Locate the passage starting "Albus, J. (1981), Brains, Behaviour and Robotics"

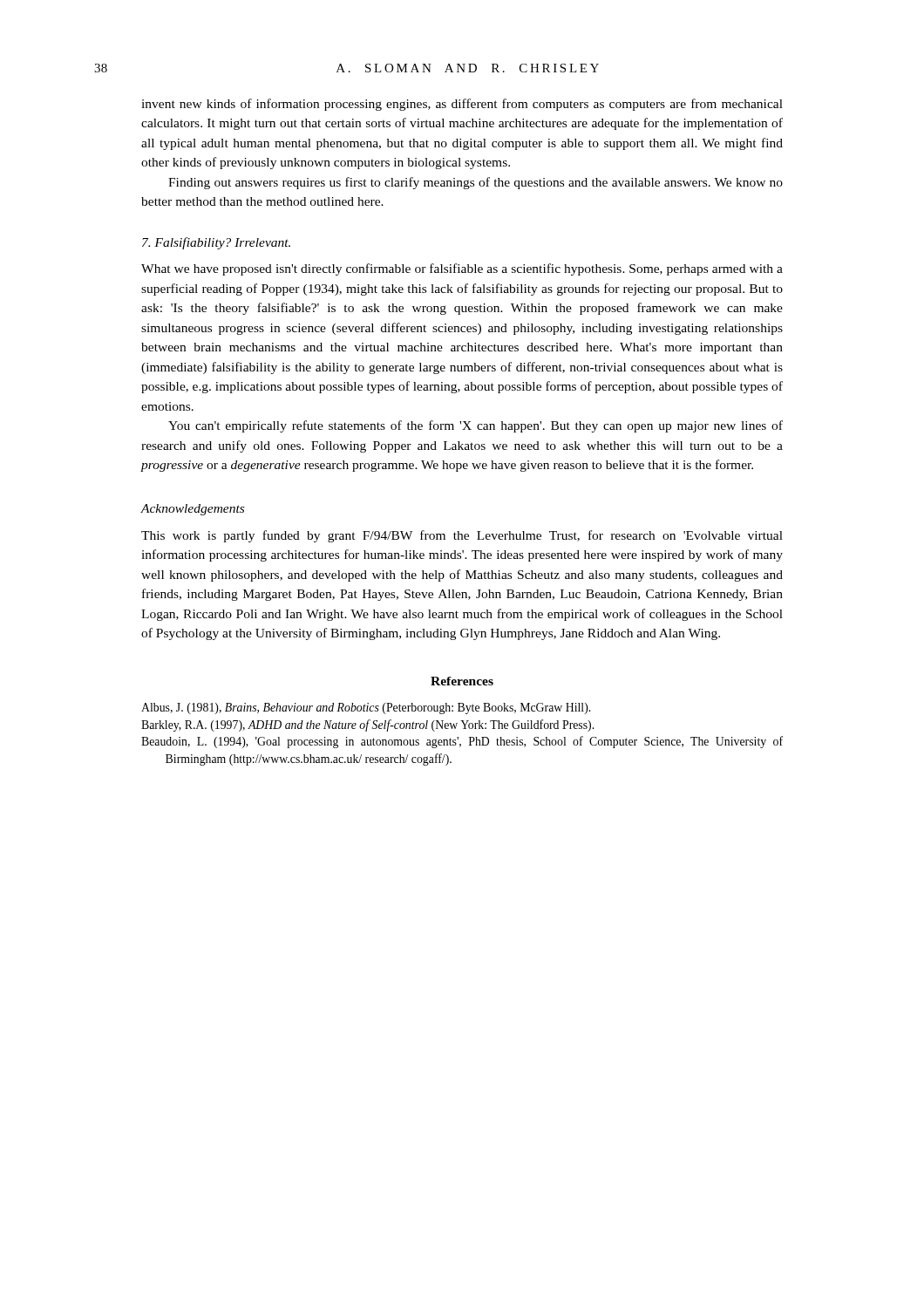click(462, 708)
